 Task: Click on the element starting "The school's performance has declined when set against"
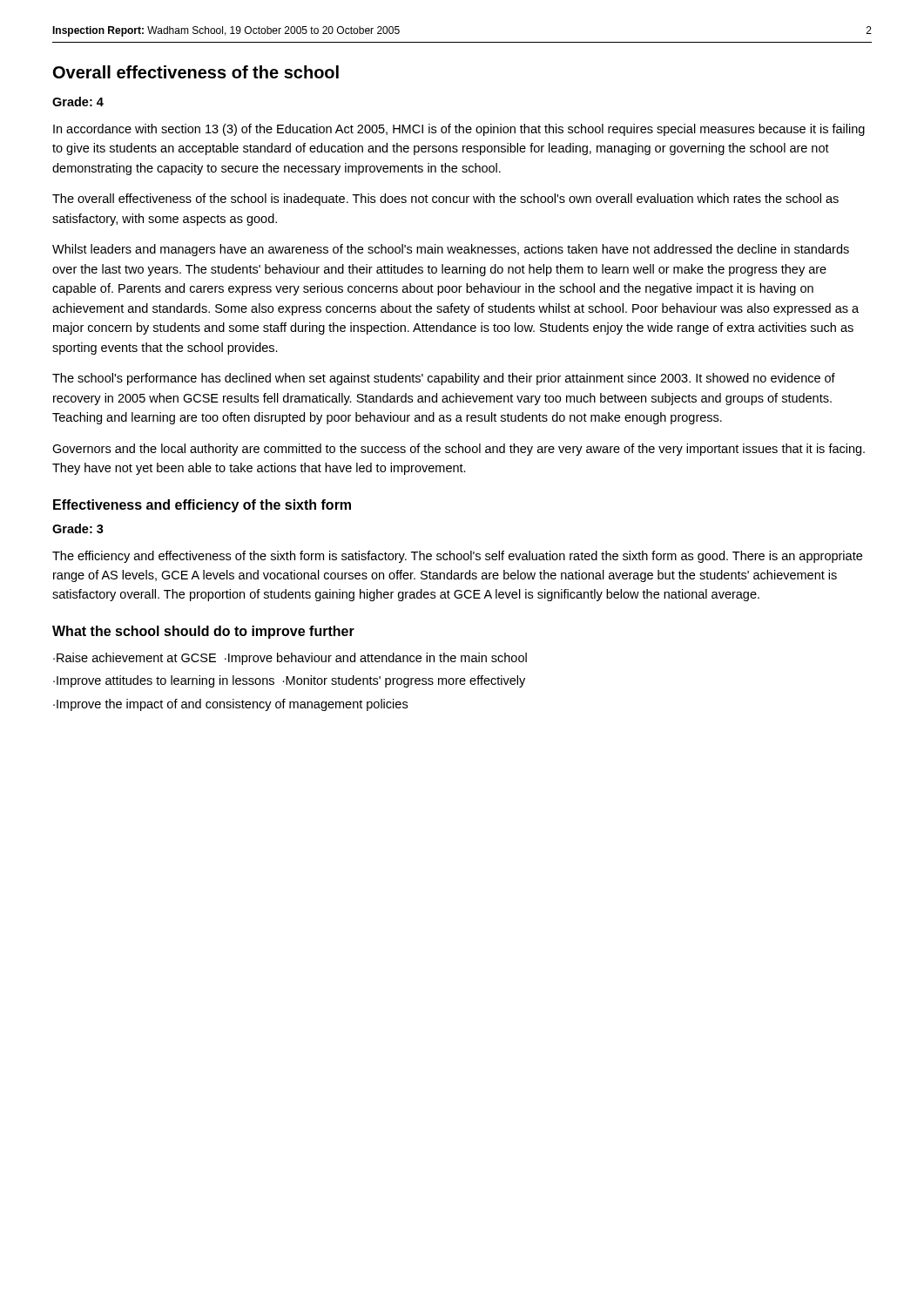pyautogui.click(x=462, y=398)
